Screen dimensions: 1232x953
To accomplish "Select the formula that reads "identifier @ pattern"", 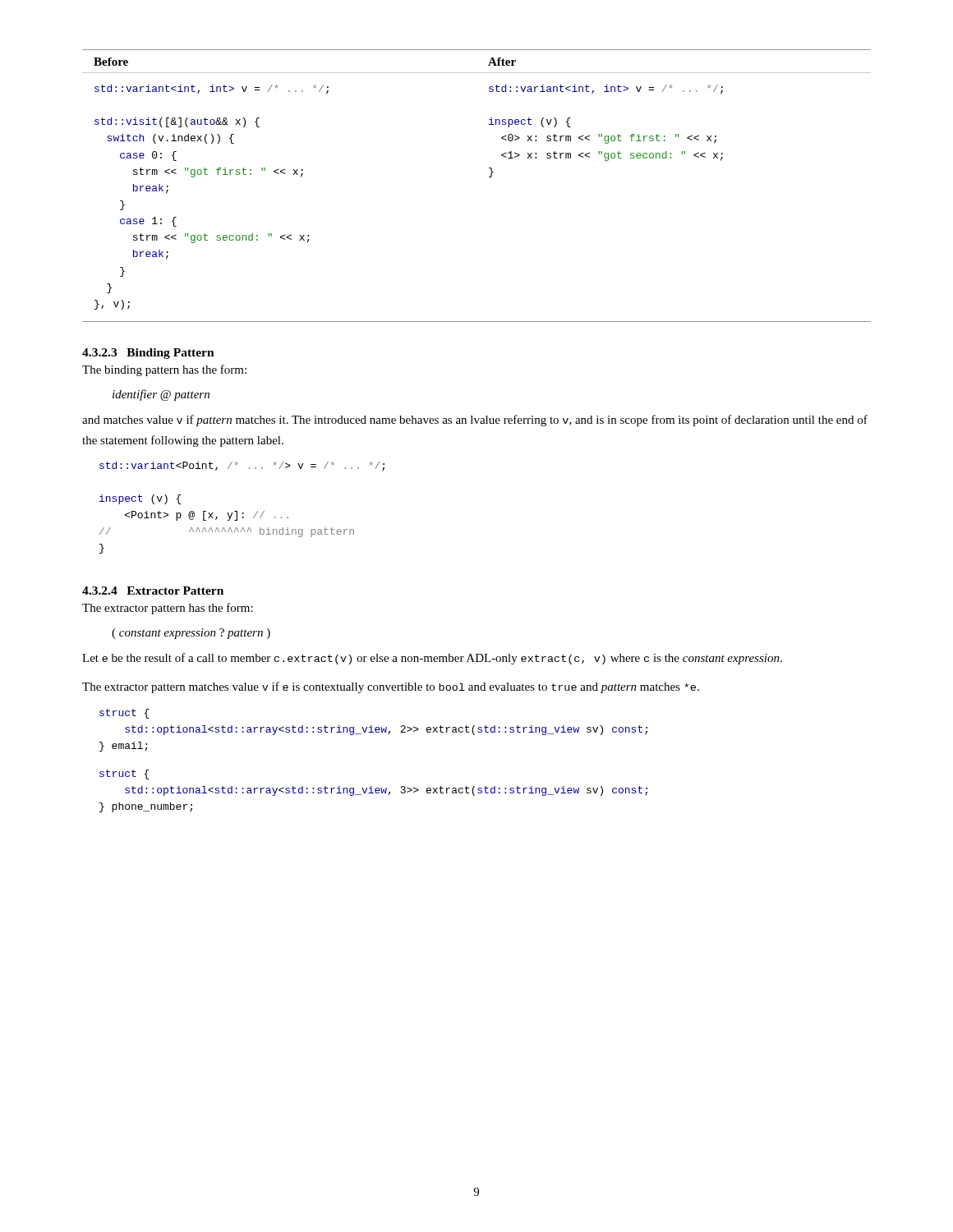I will click(161, 394).
